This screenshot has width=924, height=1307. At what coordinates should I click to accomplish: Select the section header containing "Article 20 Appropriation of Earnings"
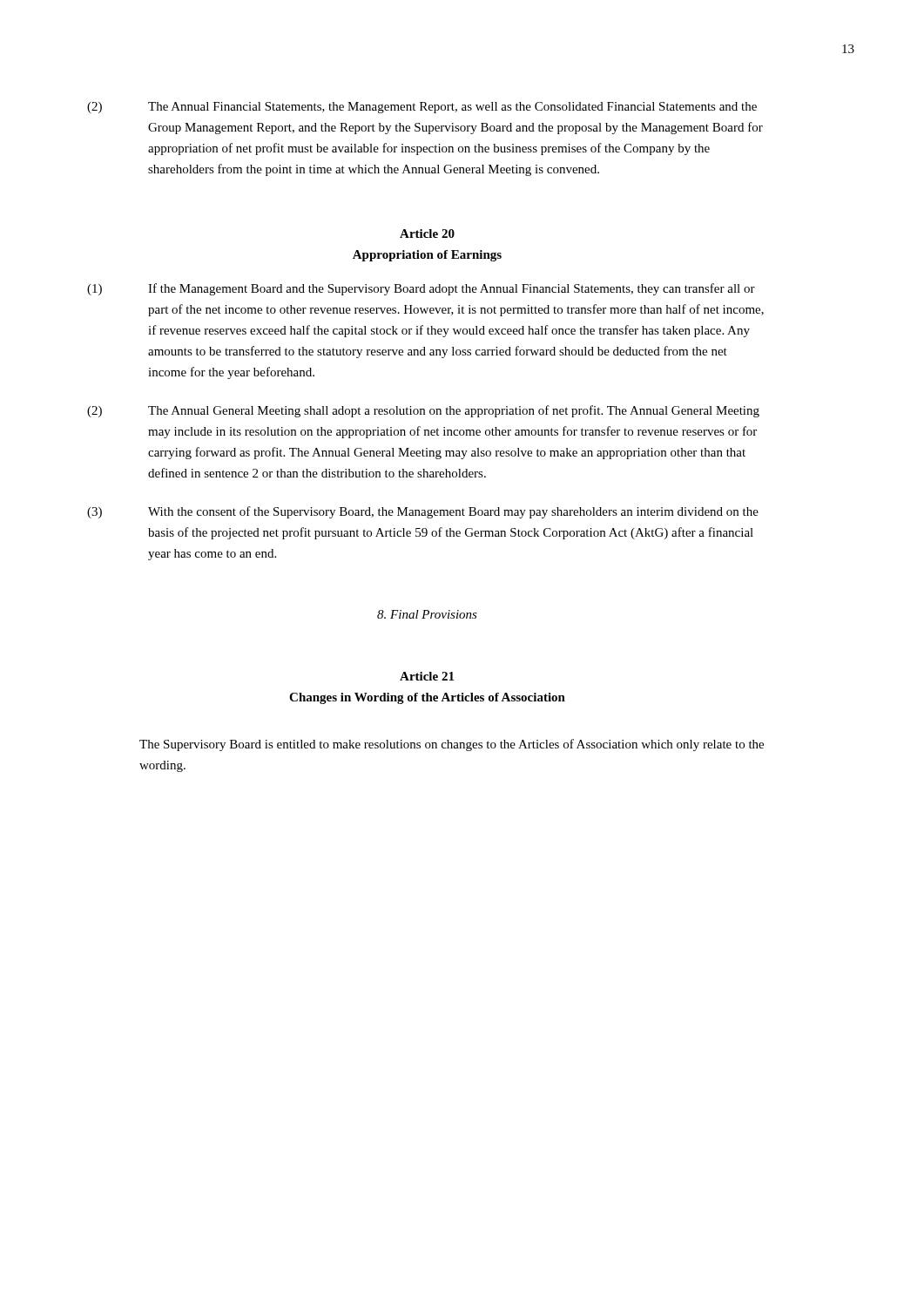pos(427,244)
